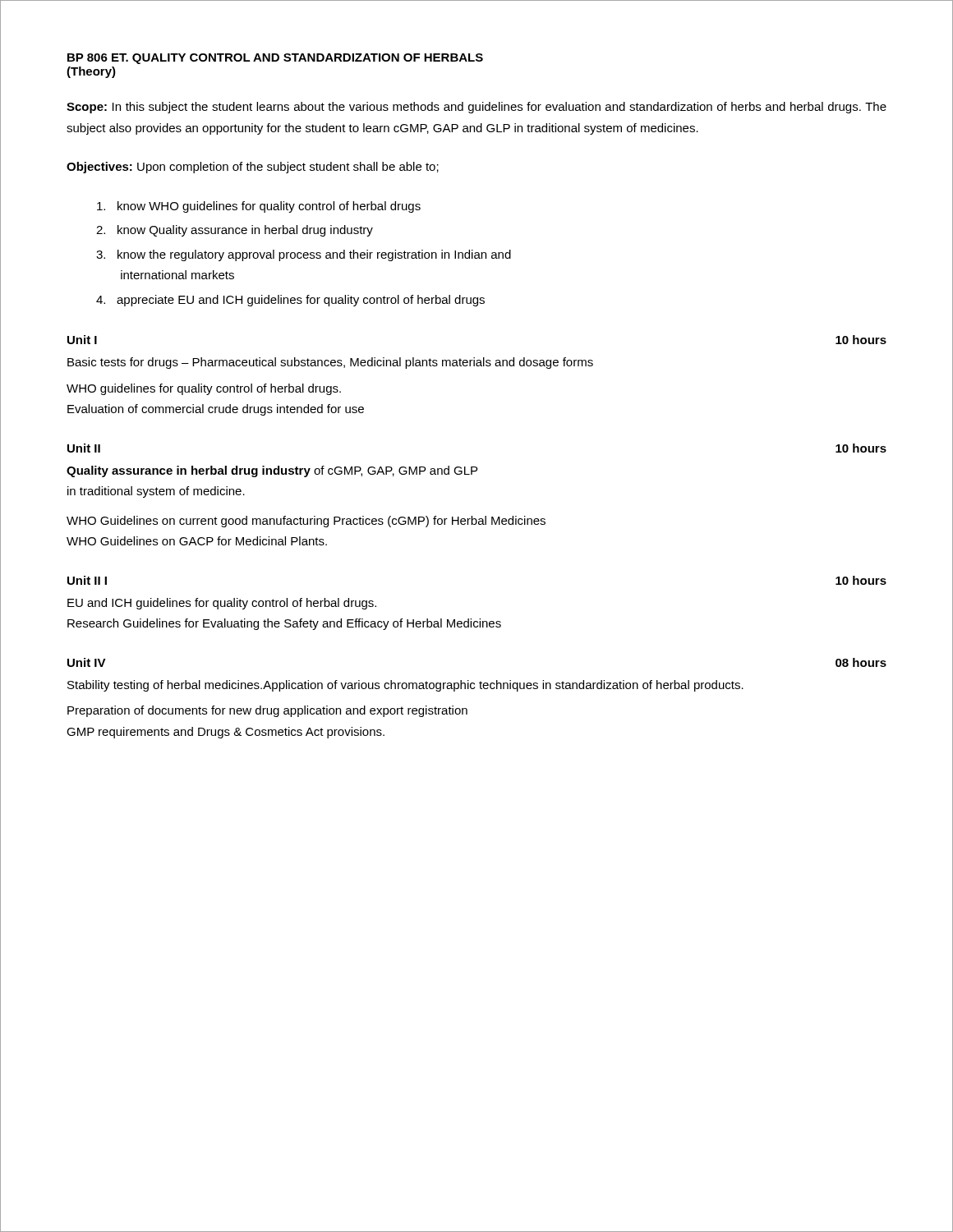953x1232 pixels.
Task: Where is the passage that starts "3. know the regulatory approval"?
Action: pos(304,264)
